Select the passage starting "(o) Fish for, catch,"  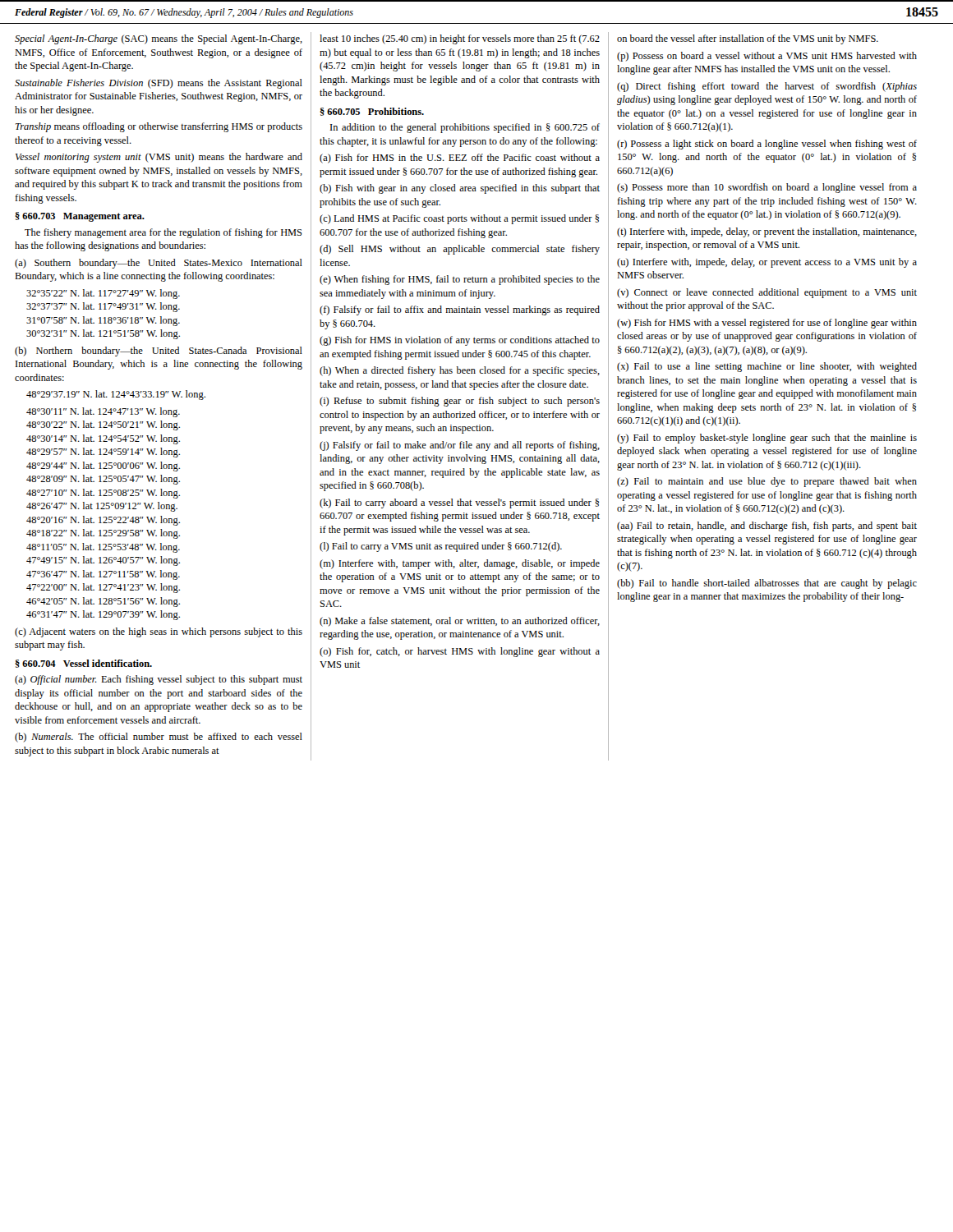point(460,658)
